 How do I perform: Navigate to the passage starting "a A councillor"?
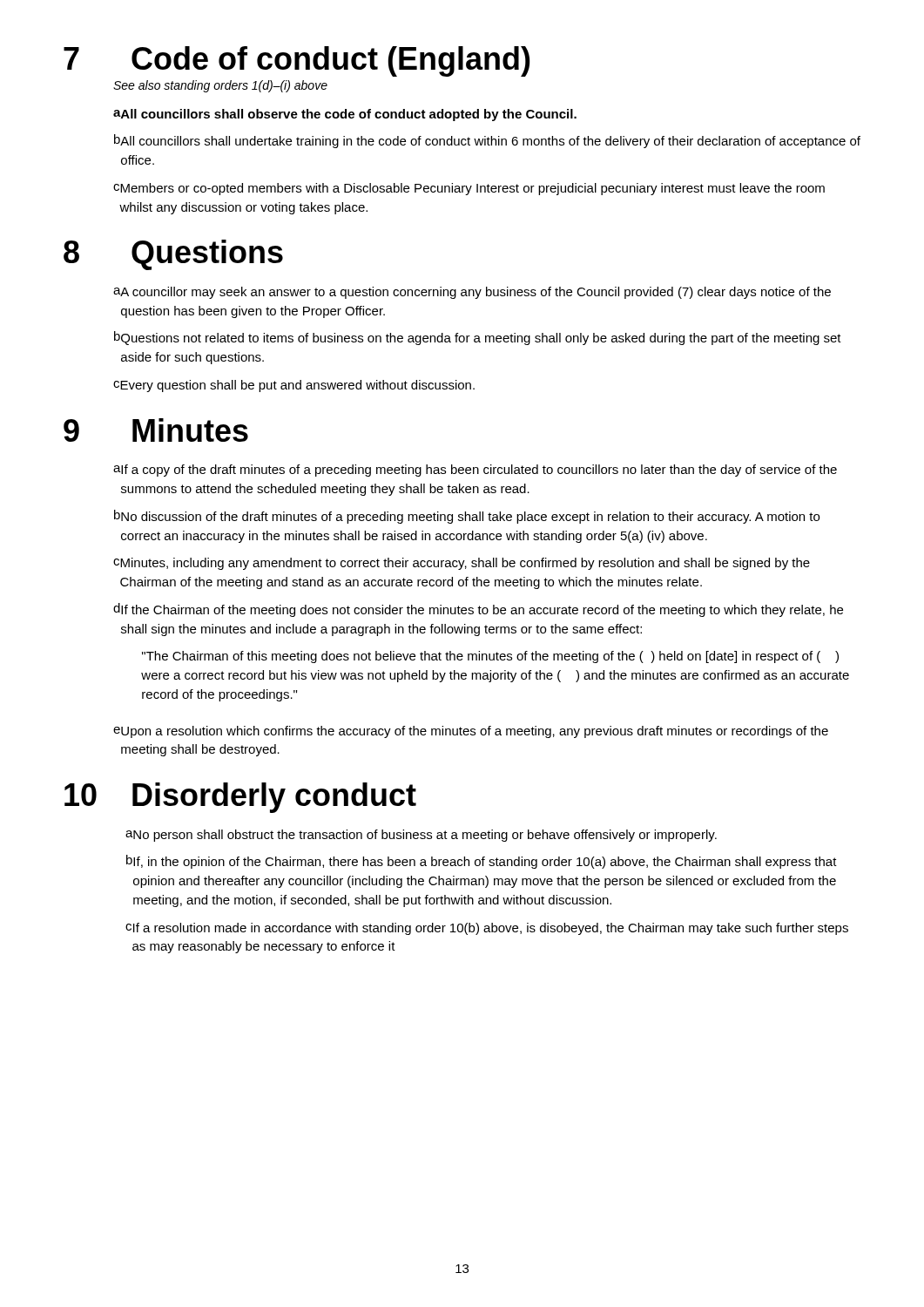462,301
